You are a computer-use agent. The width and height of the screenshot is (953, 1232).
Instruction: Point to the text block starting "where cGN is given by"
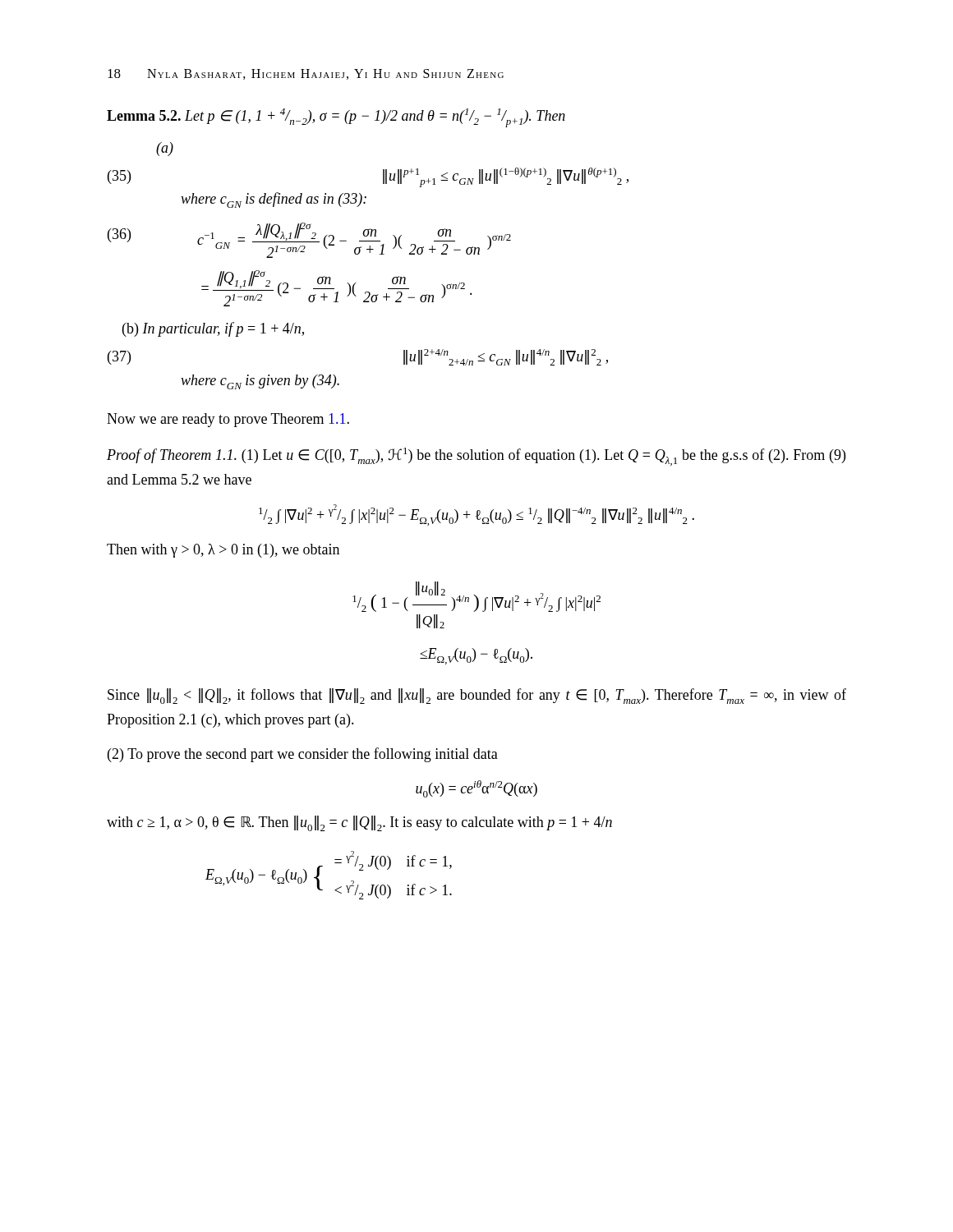pos(261,381)
